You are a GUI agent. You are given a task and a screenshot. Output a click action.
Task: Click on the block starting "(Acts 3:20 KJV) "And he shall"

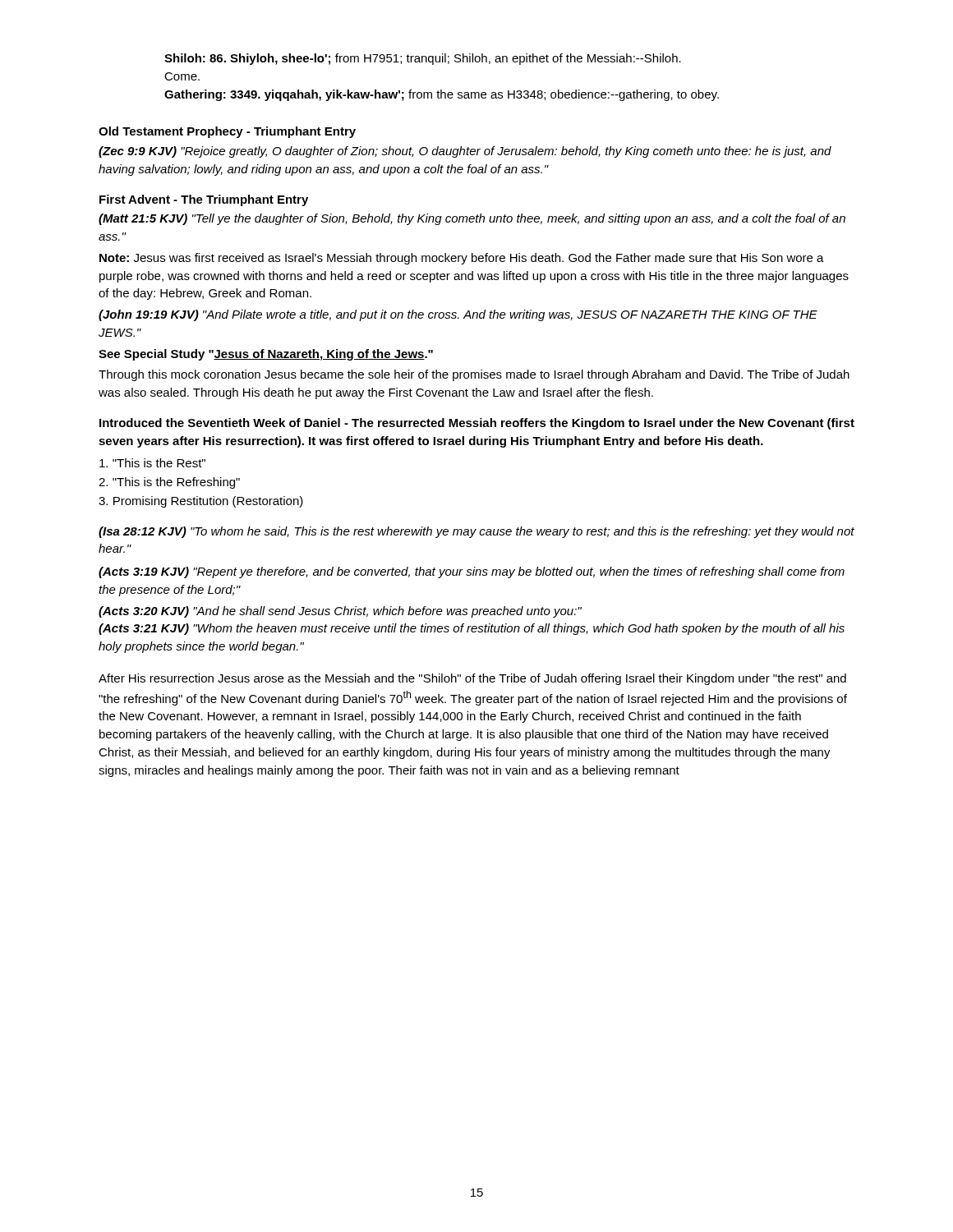476,628
